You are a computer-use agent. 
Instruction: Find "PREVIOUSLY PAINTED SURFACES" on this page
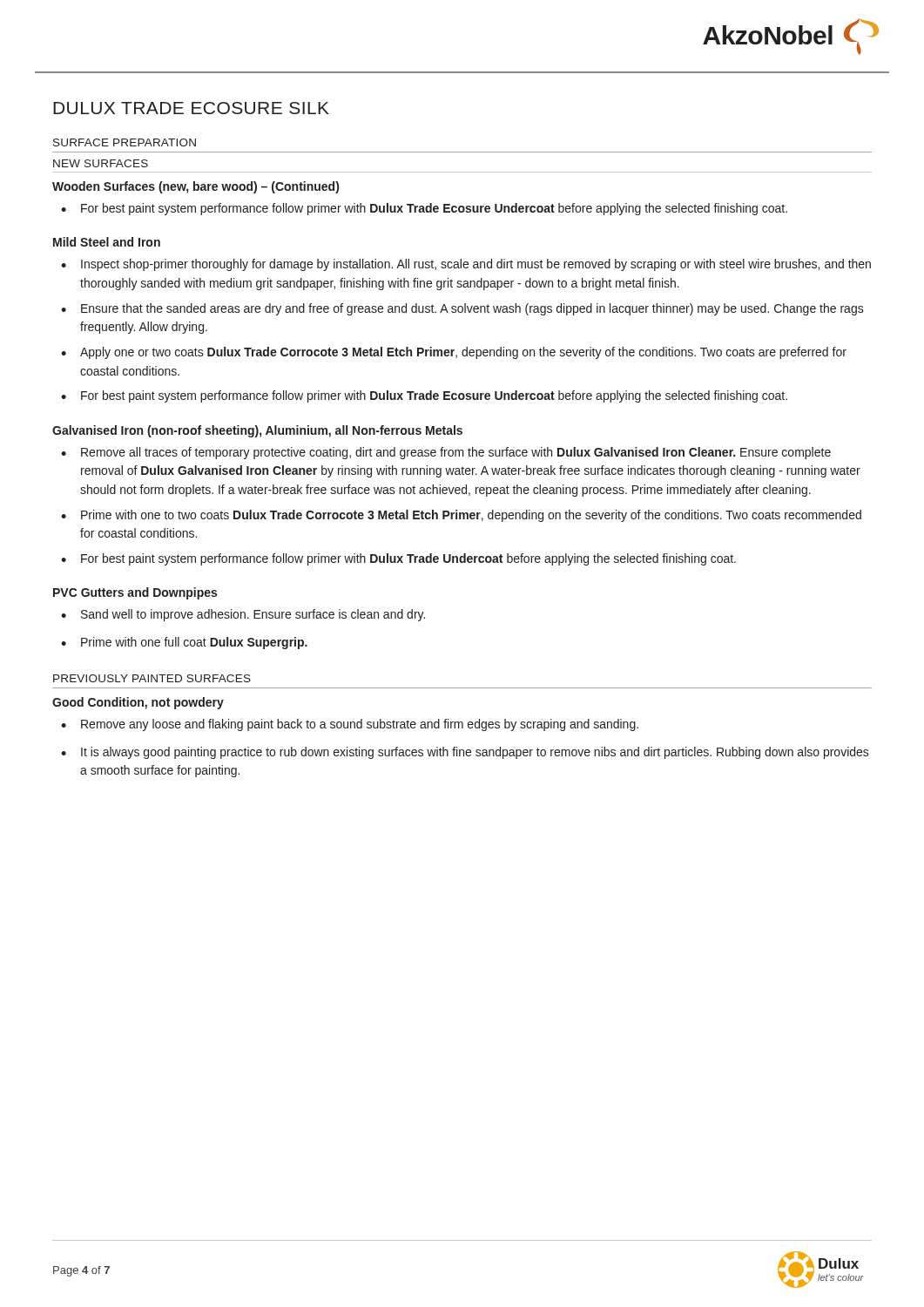pos(152,678)
